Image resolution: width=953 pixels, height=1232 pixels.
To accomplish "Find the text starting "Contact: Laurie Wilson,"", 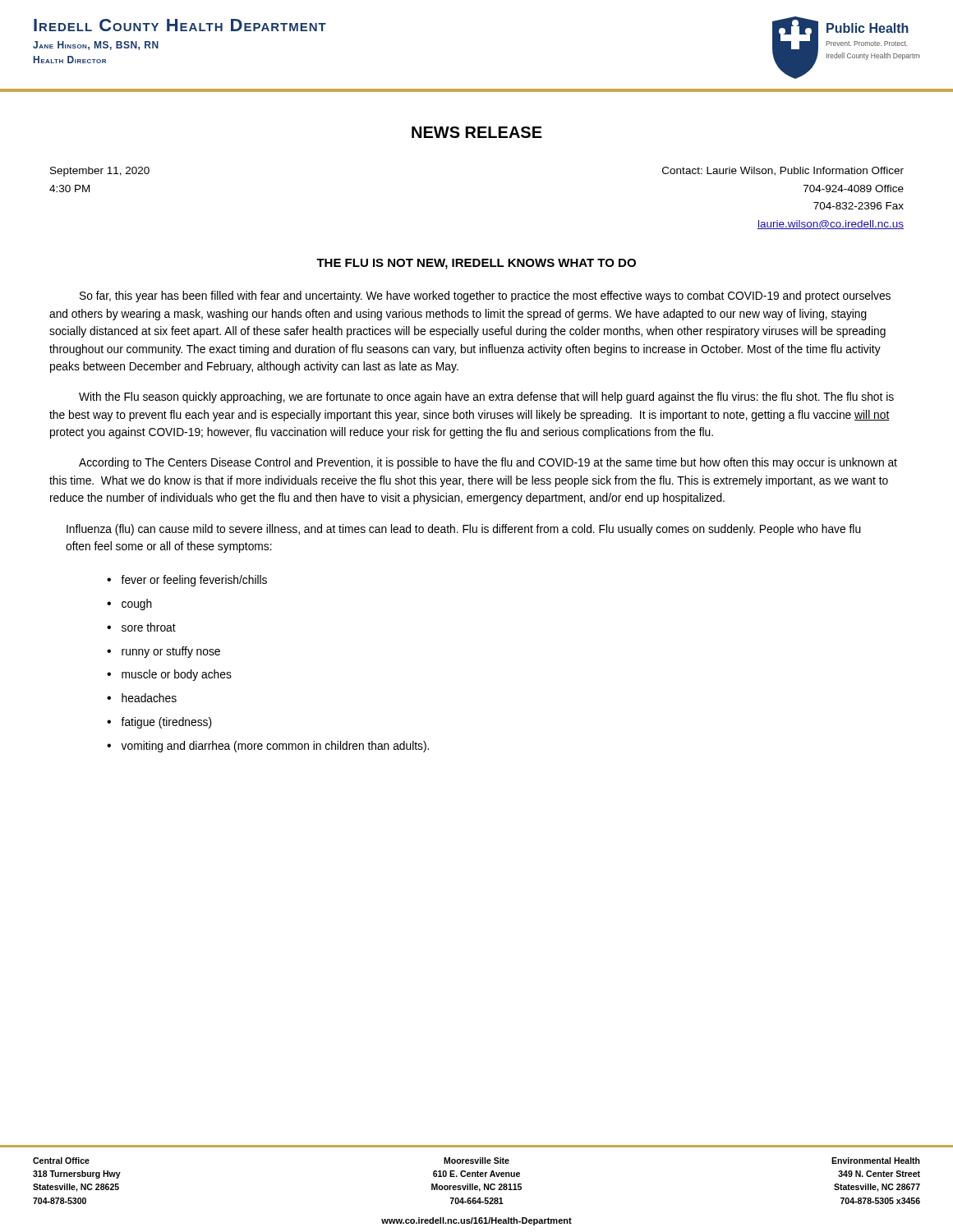I will [783, 171].
